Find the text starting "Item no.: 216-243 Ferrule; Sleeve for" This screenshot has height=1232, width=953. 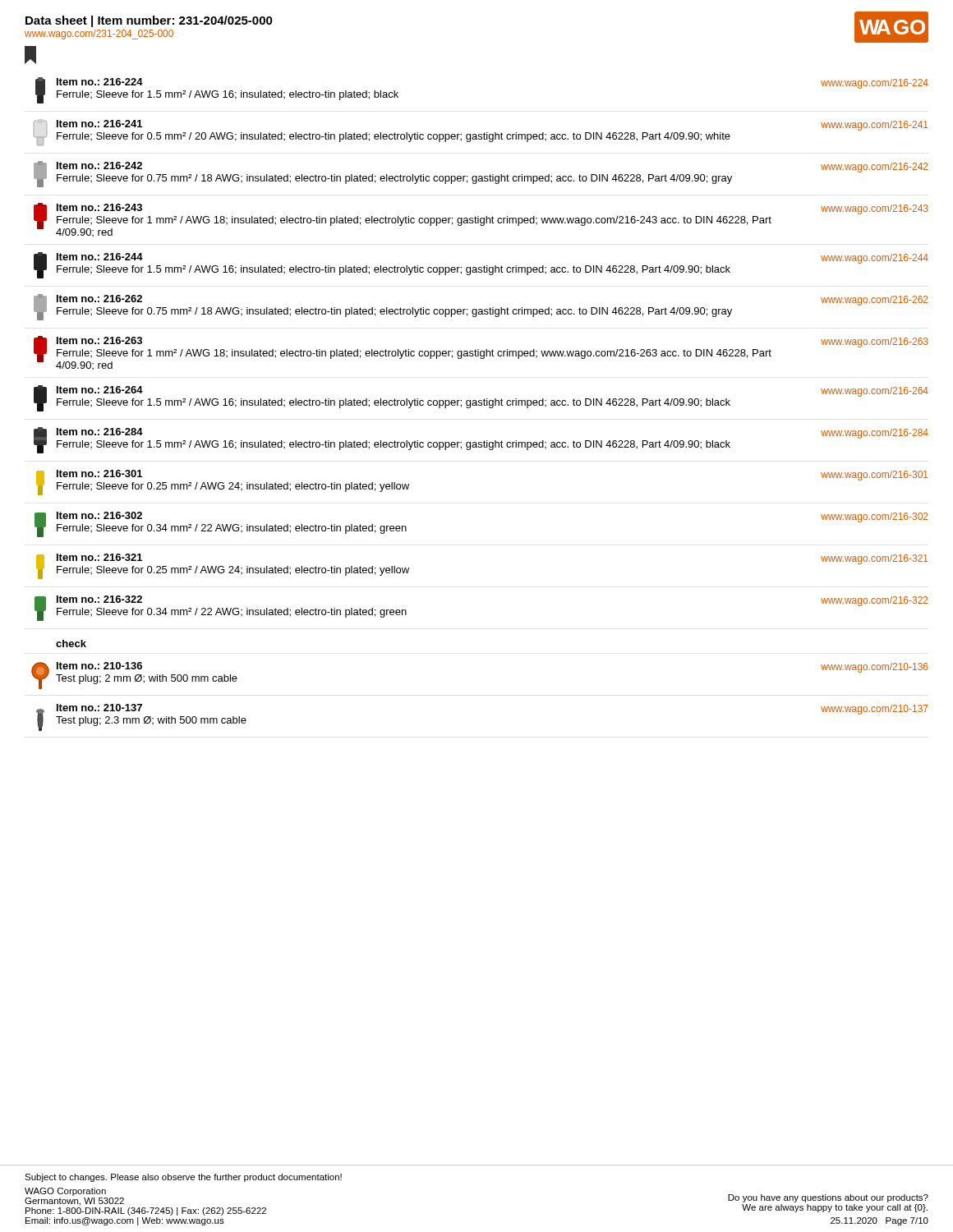(x=476, y=220)
